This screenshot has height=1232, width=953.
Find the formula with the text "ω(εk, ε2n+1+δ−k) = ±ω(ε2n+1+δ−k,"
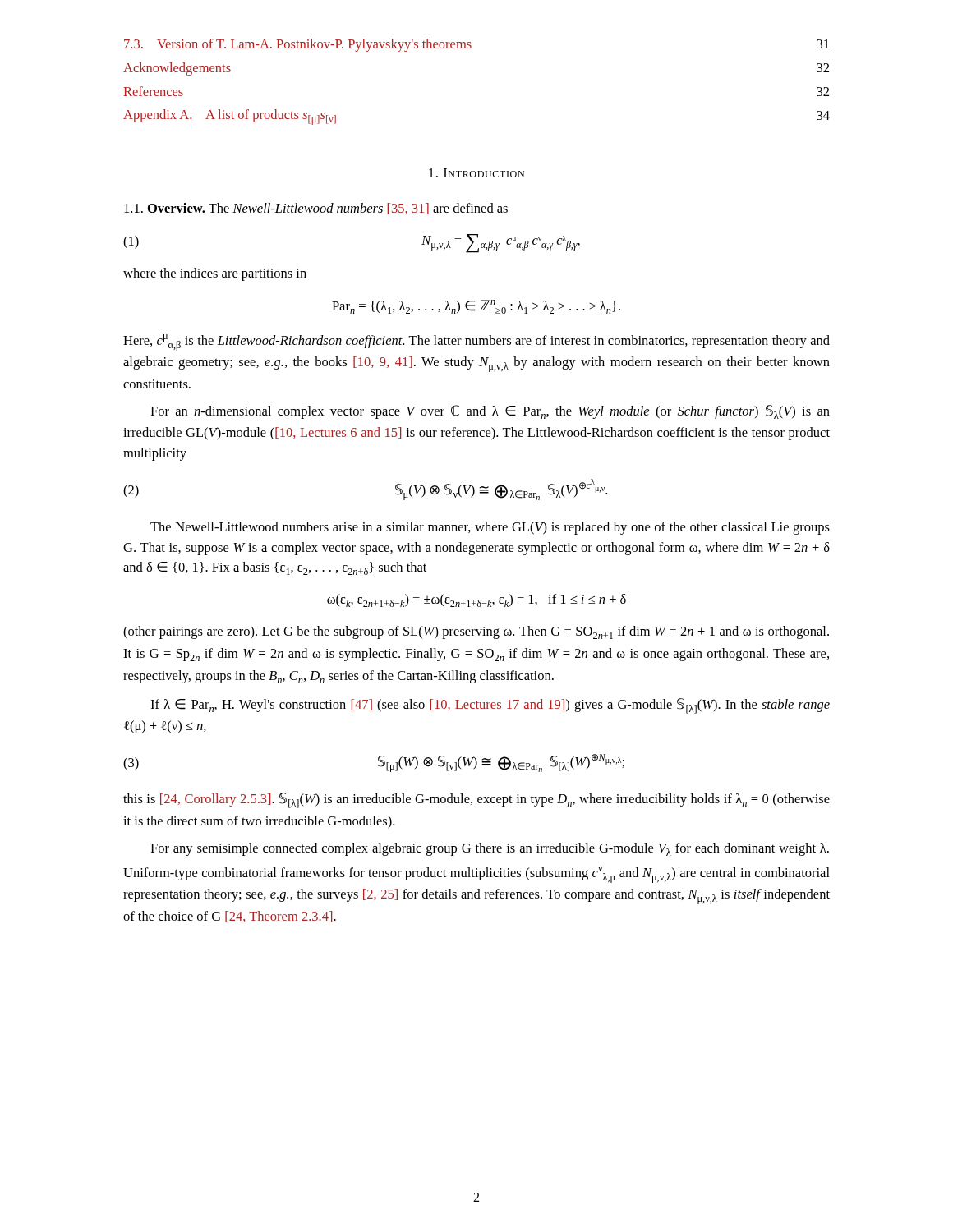click(476, 601)
